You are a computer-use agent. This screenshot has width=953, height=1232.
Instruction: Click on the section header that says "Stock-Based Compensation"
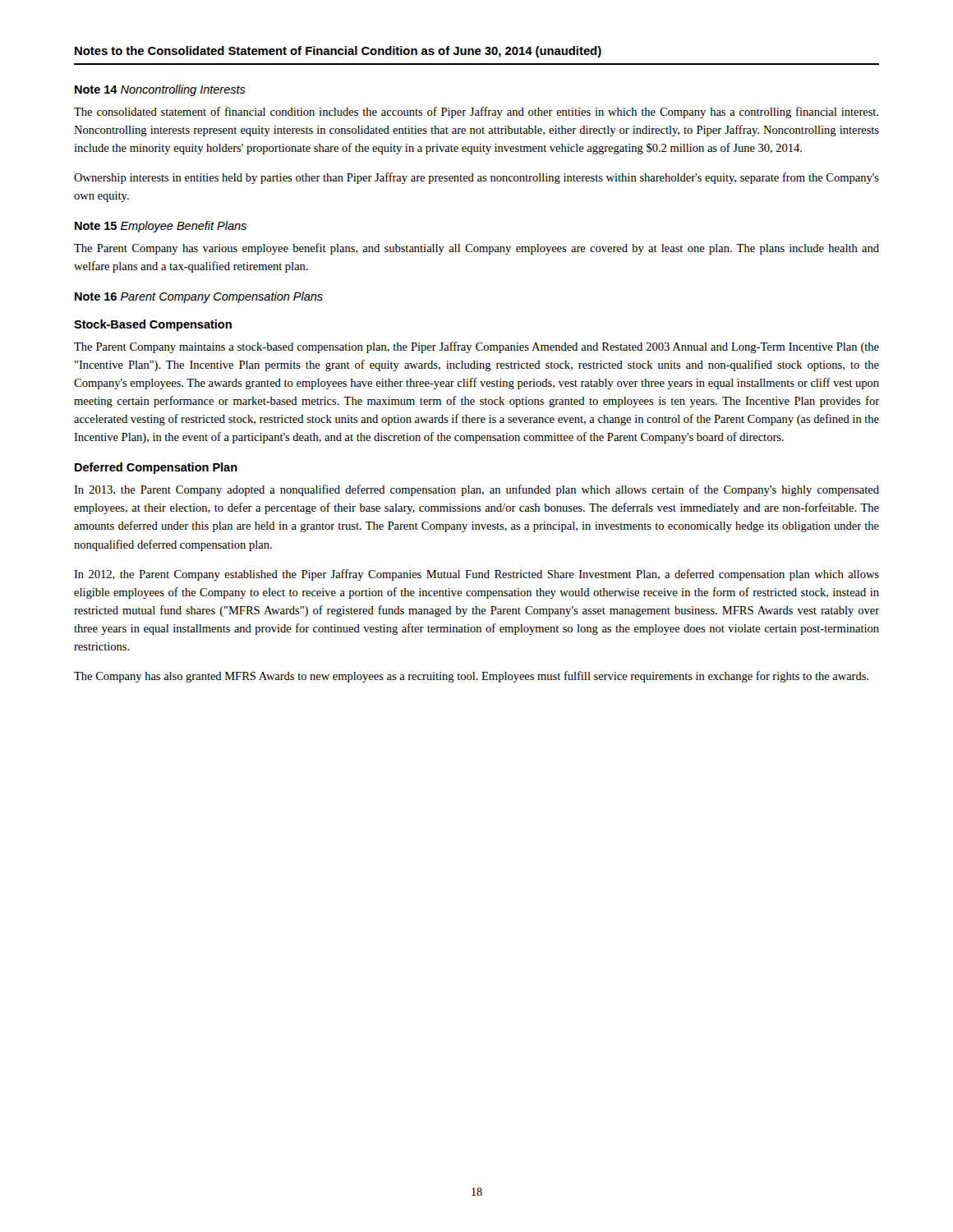point(153,325)
